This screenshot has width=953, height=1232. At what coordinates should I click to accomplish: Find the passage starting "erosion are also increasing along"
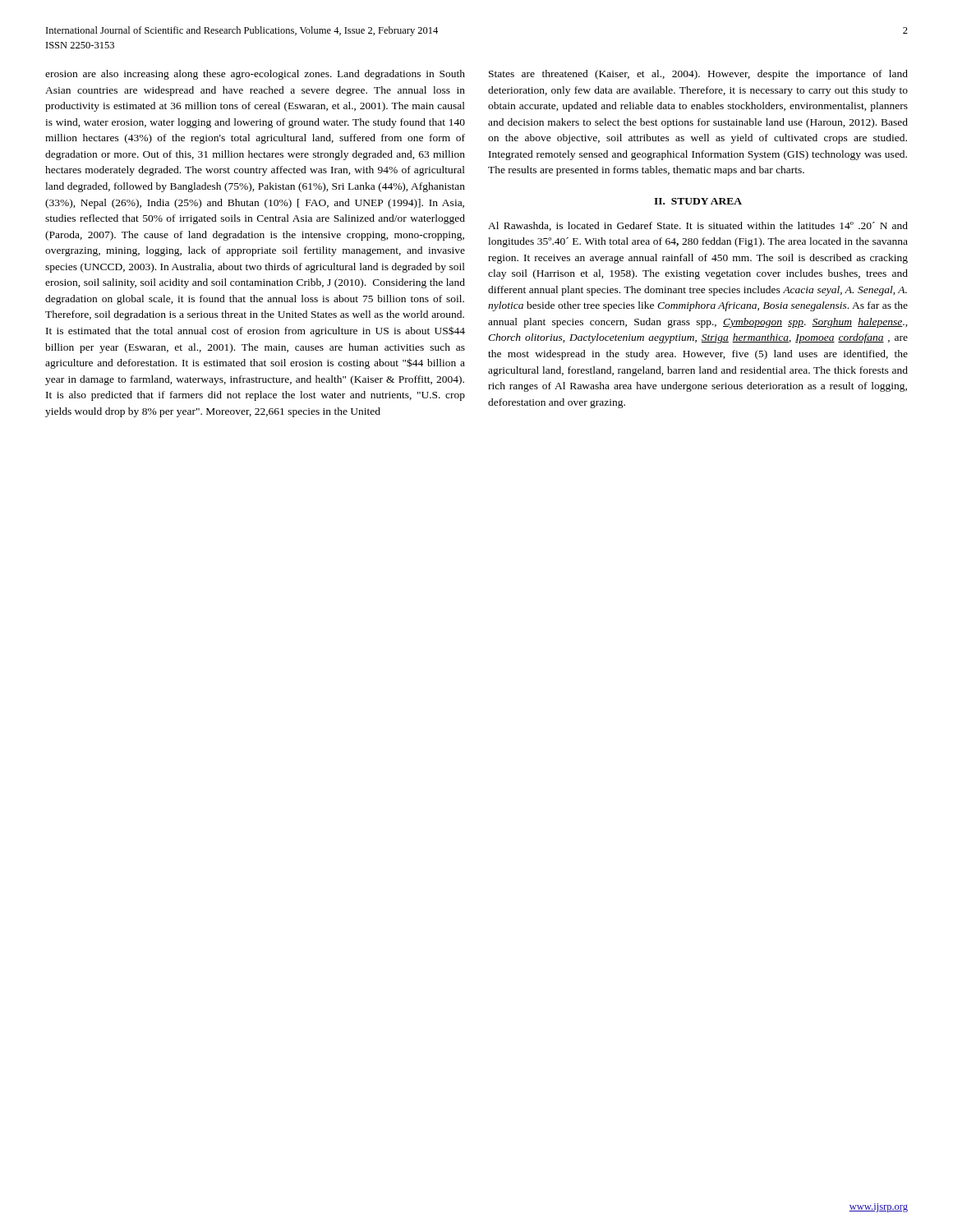pyautogui.click(x=255, y=242)
